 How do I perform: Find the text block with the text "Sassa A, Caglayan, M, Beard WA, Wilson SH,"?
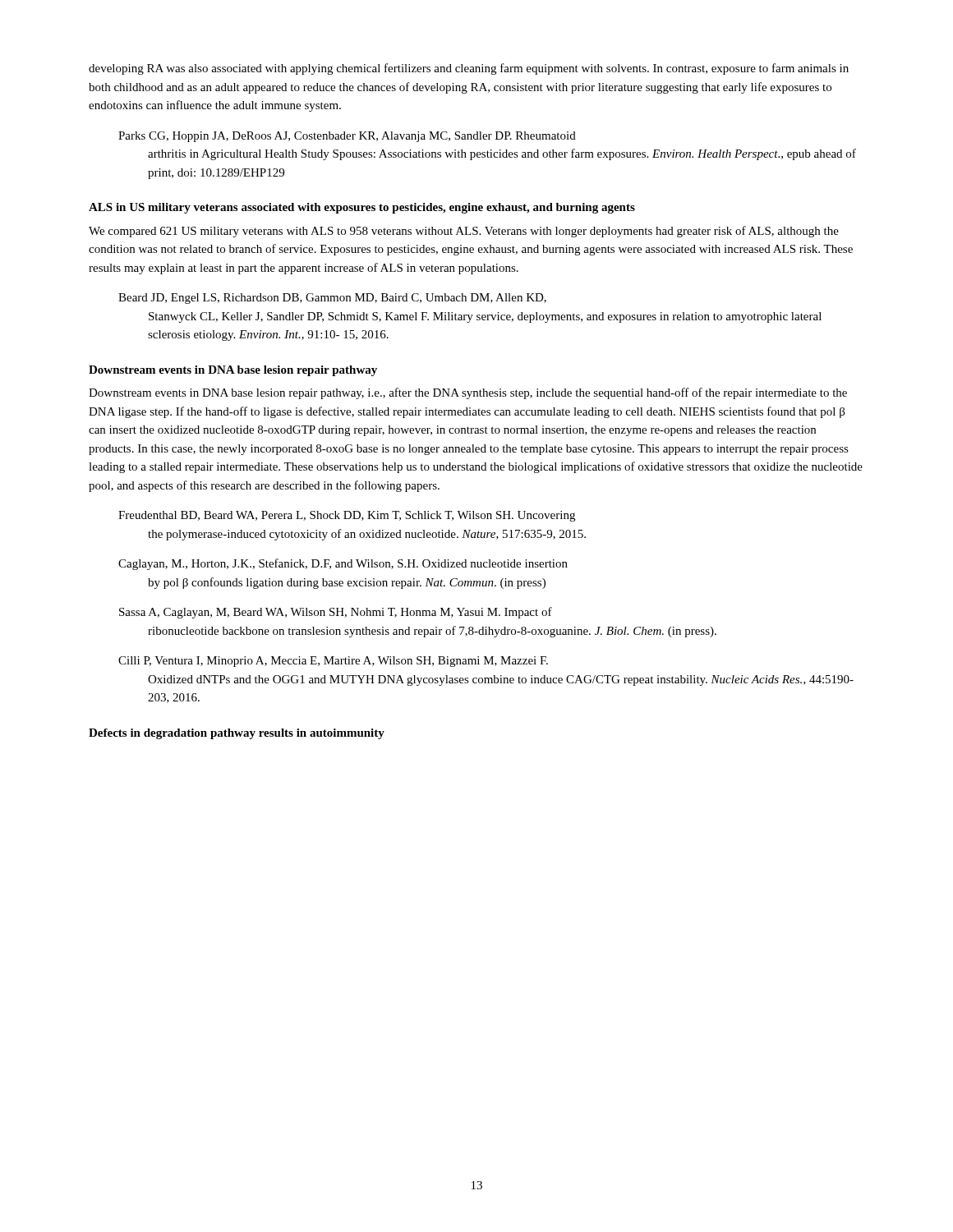tap(491, 623)
